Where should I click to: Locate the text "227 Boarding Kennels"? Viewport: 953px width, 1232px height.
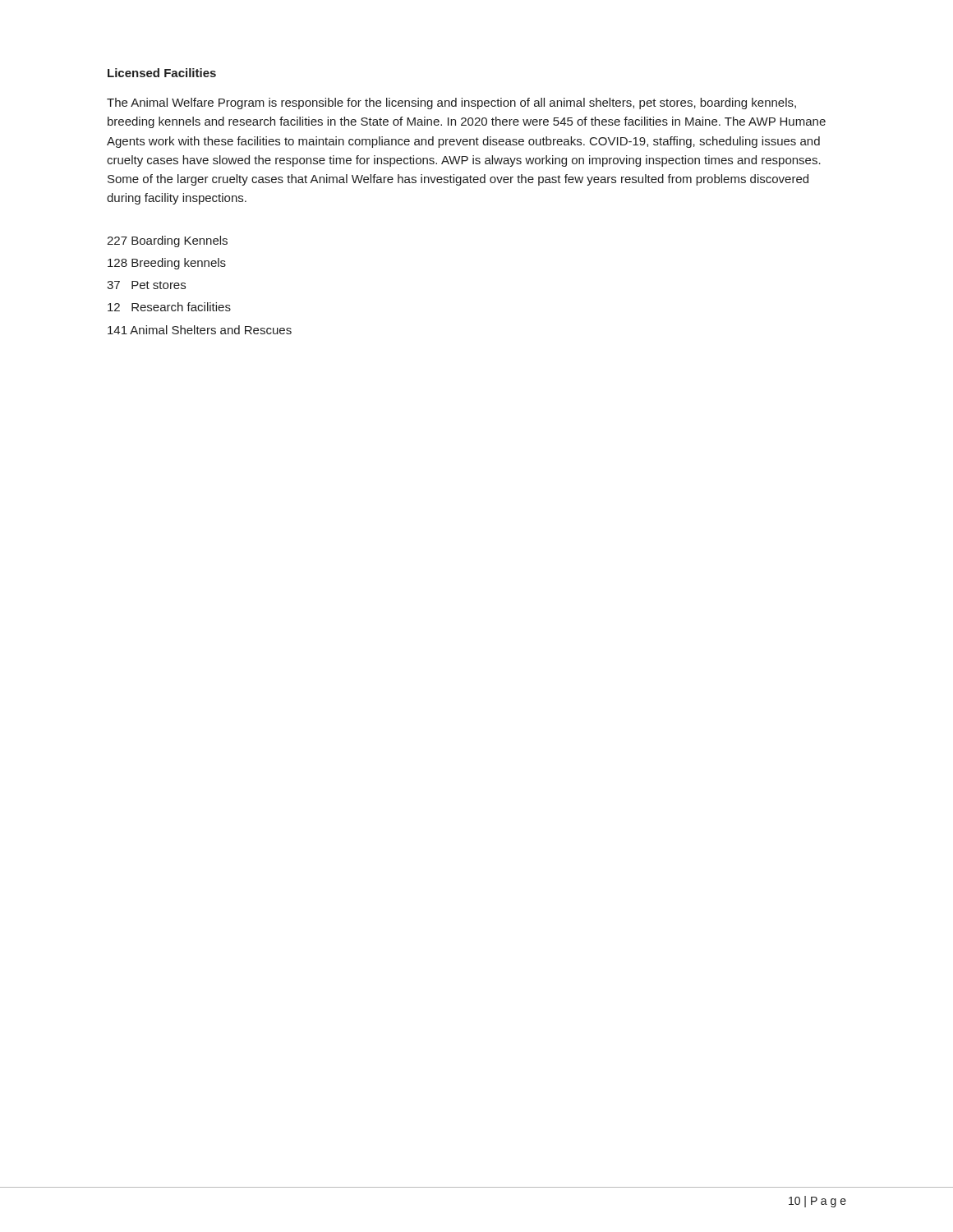click(x=167, y=240)
